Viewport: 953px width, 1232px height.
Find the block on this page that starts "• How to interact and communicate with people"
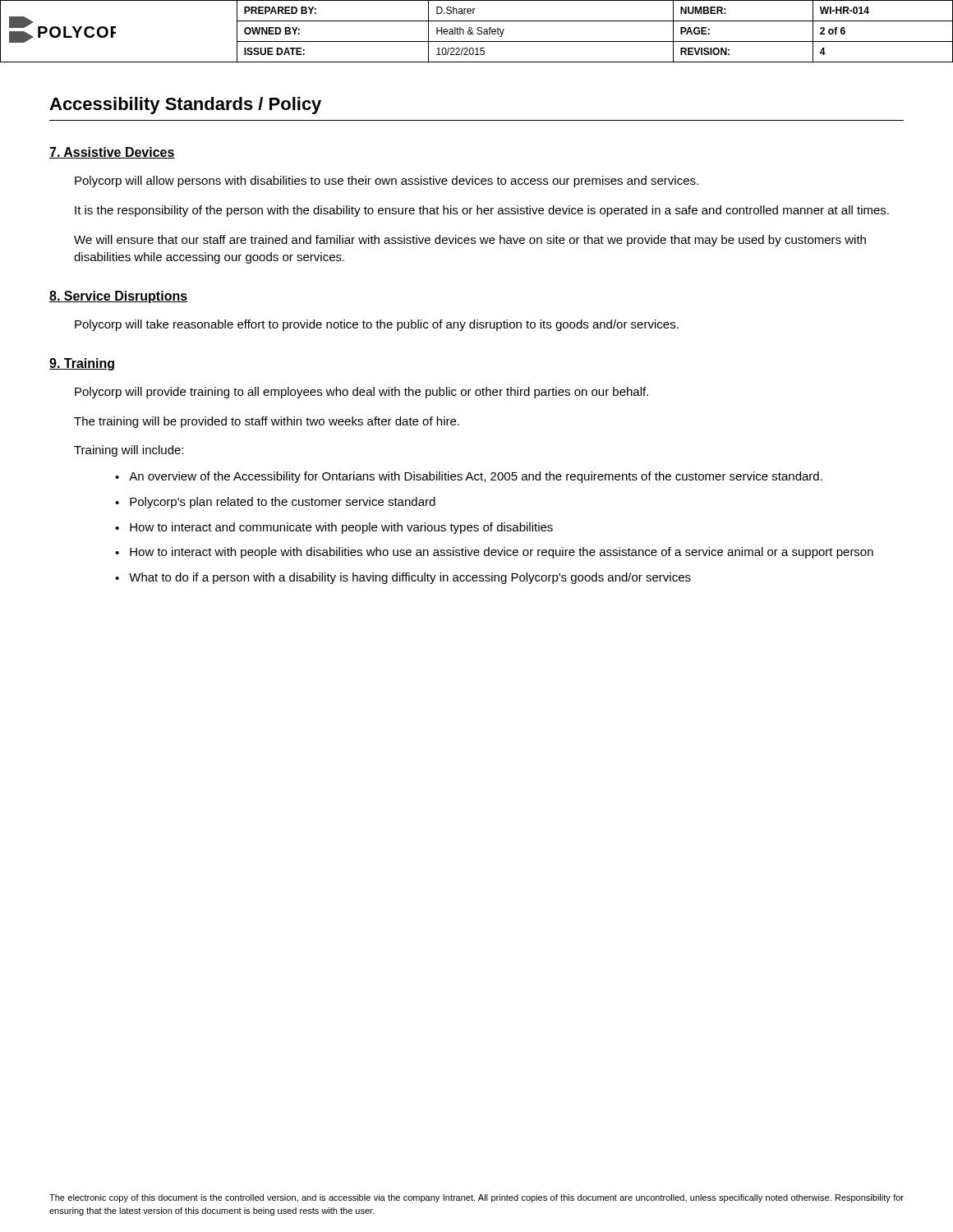pyautogui.click(x=509, y=527)
